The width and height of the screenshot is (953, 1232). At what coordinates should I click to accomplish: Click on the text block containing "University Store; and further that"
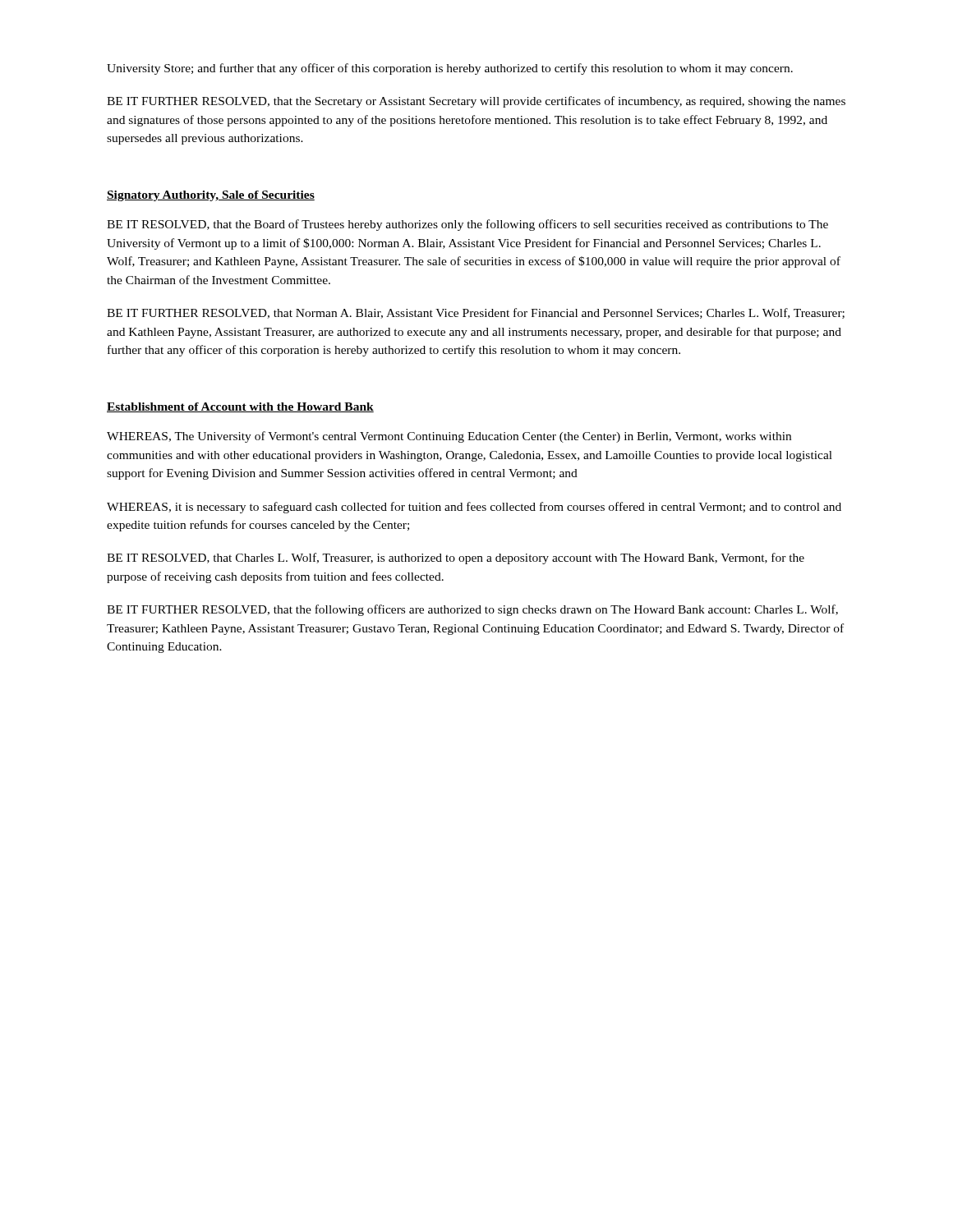pos(450,68)
